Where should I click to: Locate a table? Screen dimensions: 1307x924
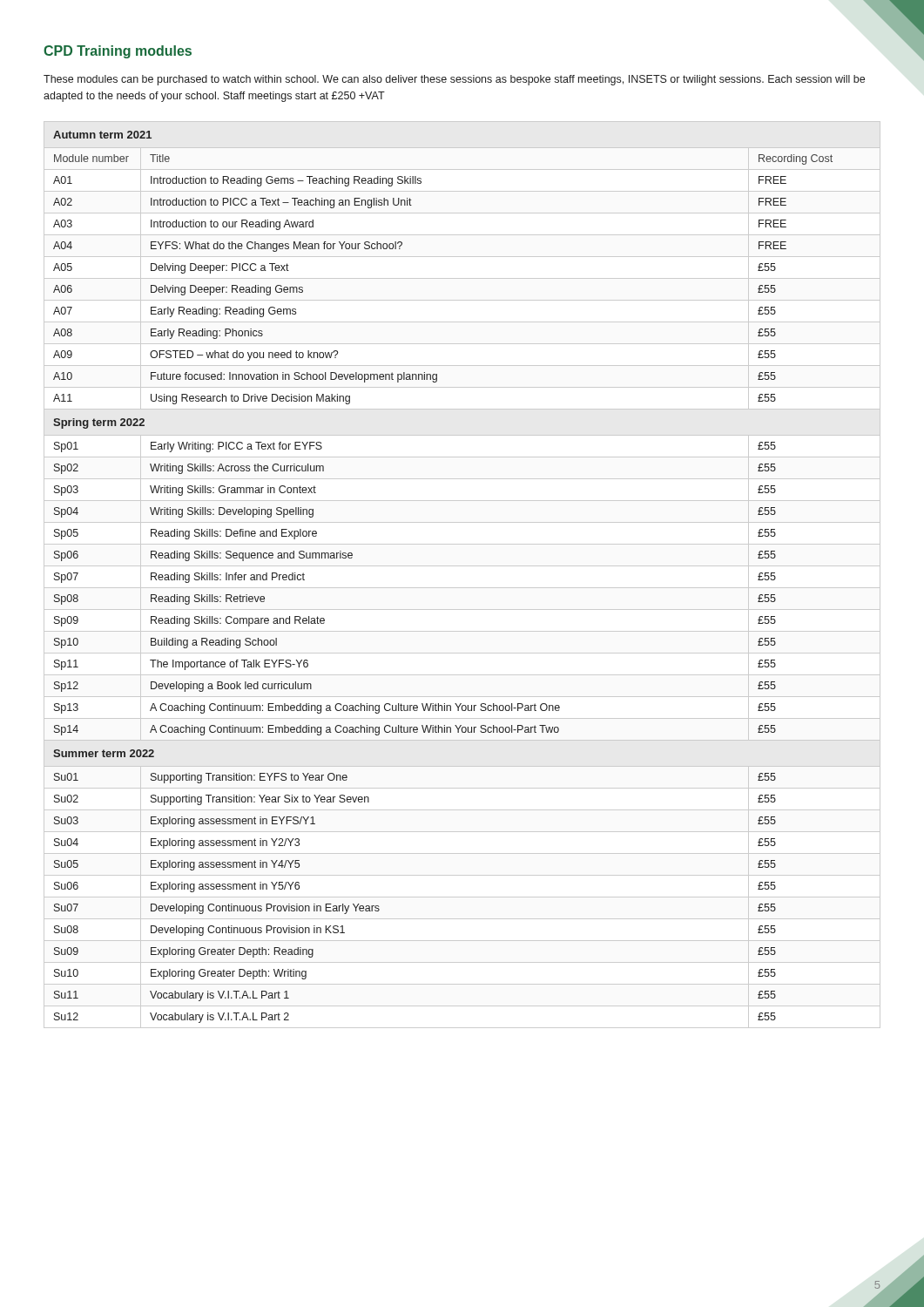[x=462, y=574]
